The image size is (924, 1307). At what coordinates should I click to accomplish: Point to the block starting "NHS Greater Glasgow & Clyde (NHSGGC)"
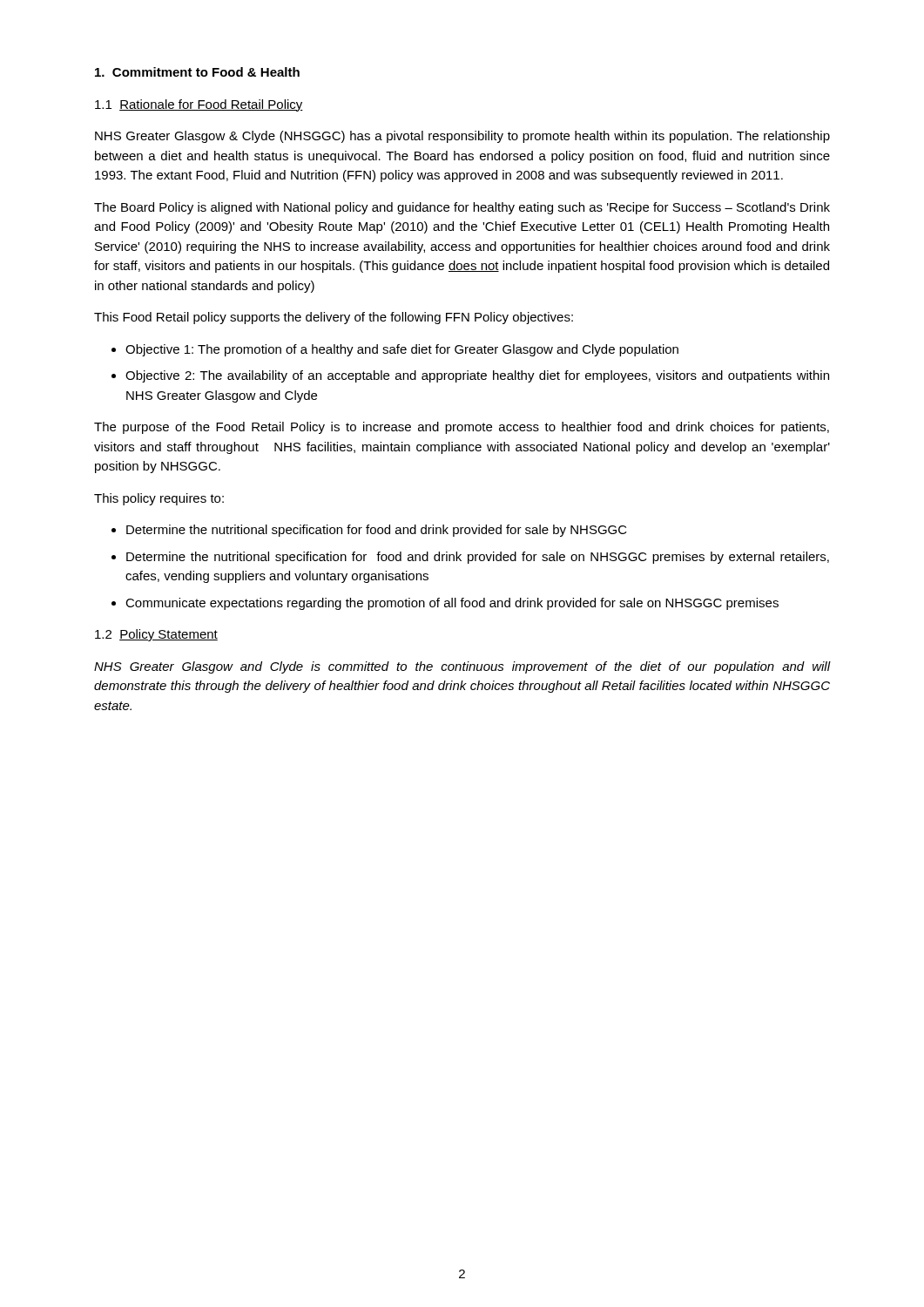(x=462, y=156)
